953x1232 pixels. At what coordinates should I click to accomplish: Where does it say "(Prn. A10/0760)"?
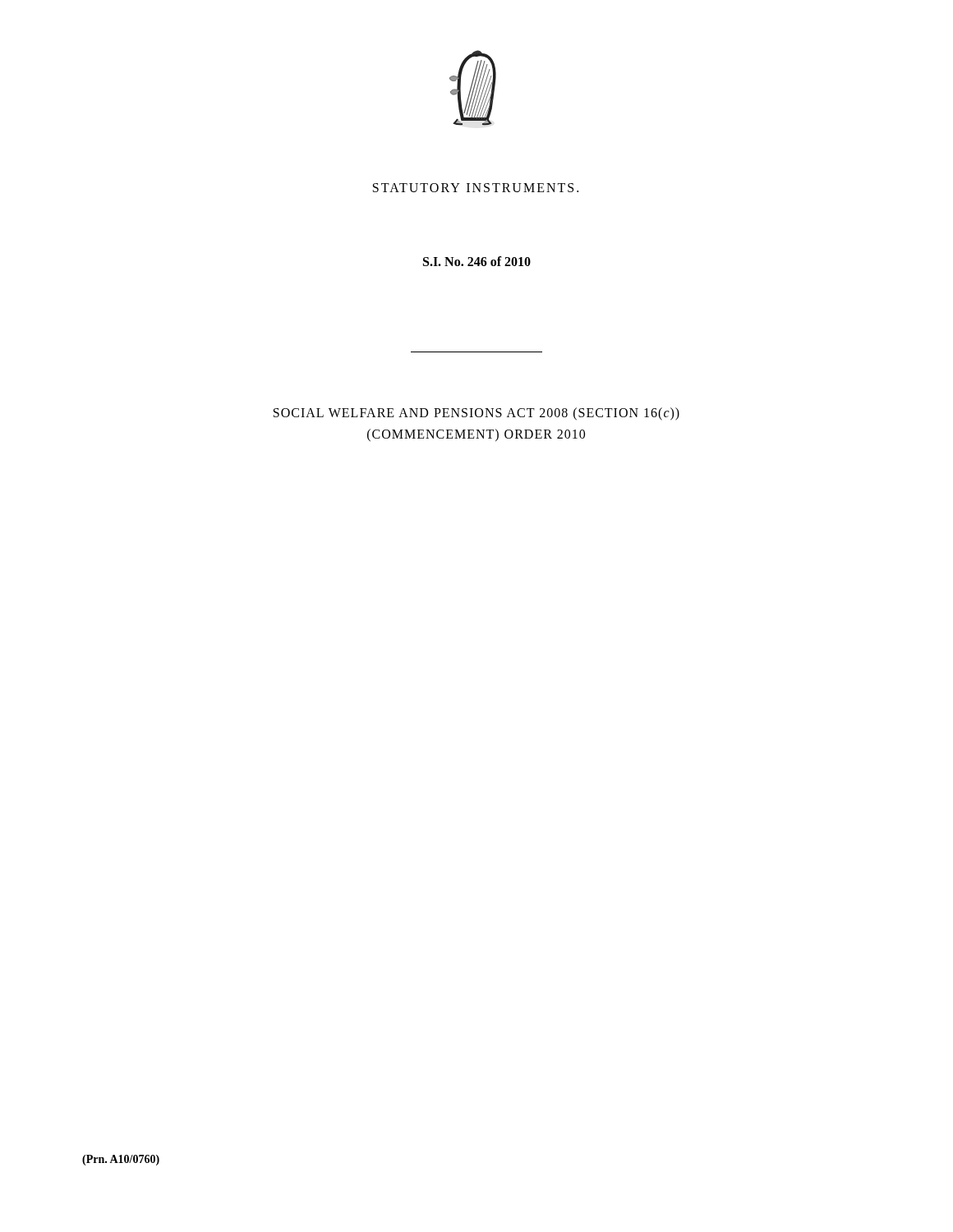(121, 1159)
